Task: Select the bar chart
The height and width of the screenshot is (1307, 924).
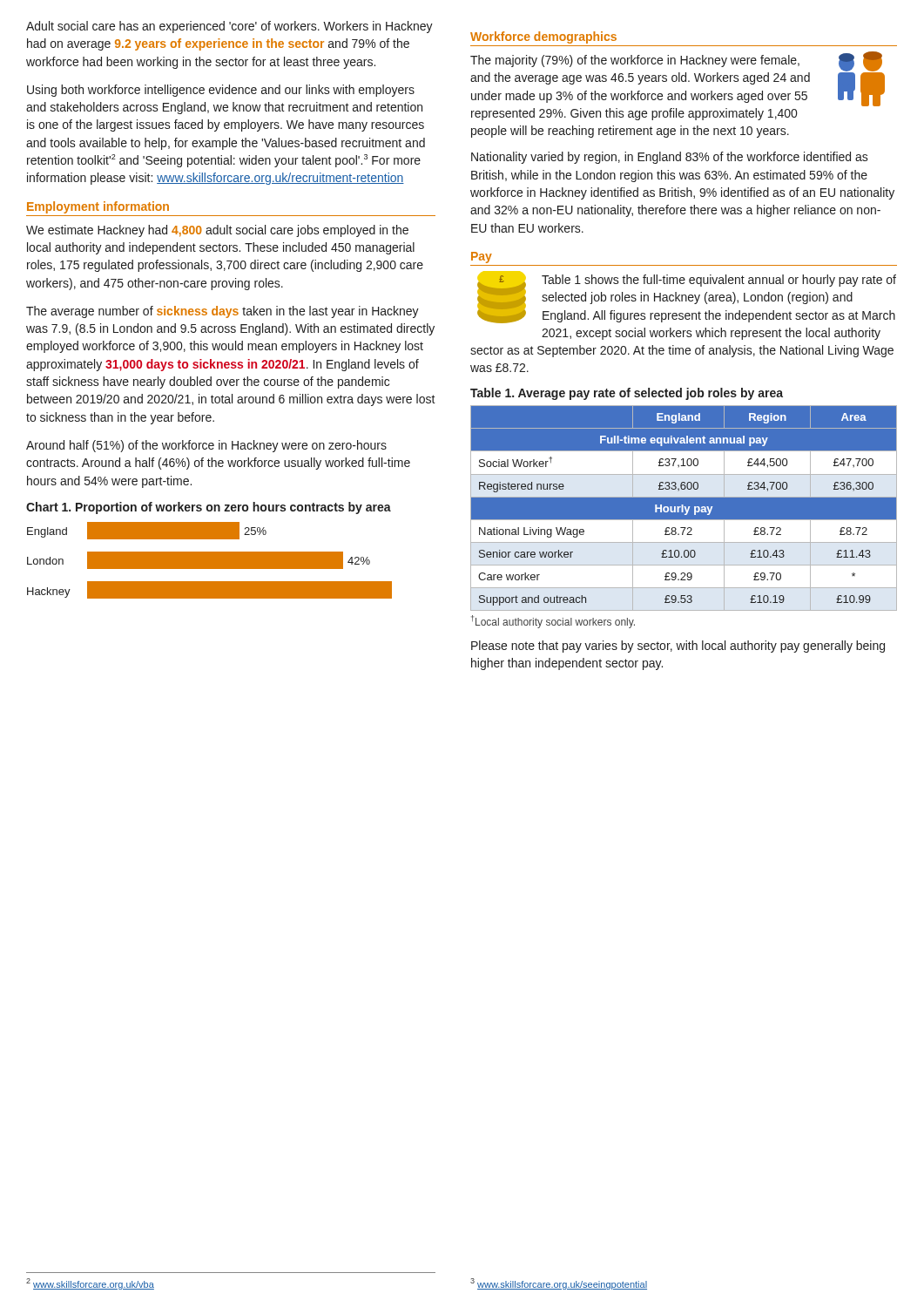Action: coord(231,564)
